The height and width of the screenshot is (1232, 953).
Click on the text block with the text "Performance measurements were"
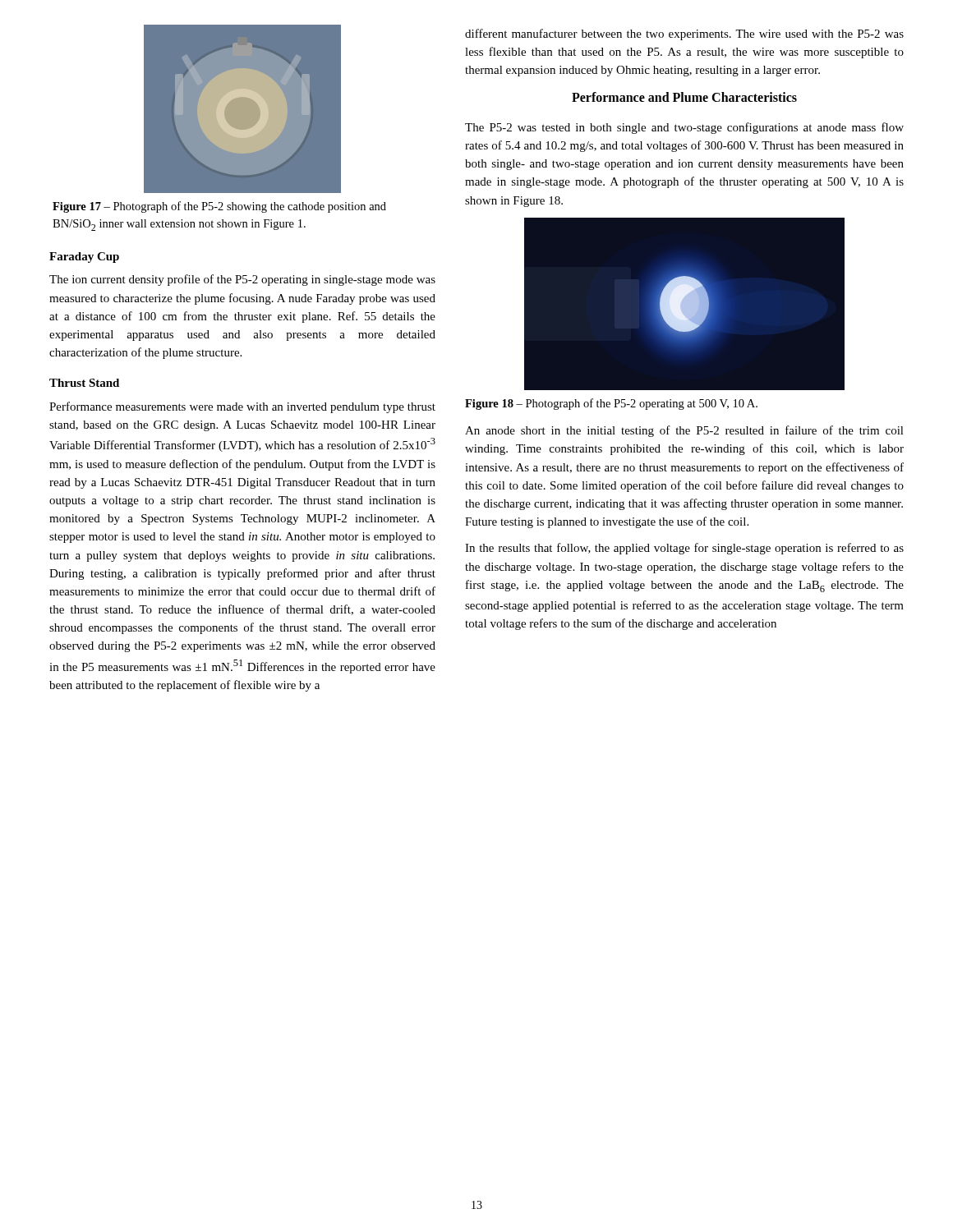(242, 546)
